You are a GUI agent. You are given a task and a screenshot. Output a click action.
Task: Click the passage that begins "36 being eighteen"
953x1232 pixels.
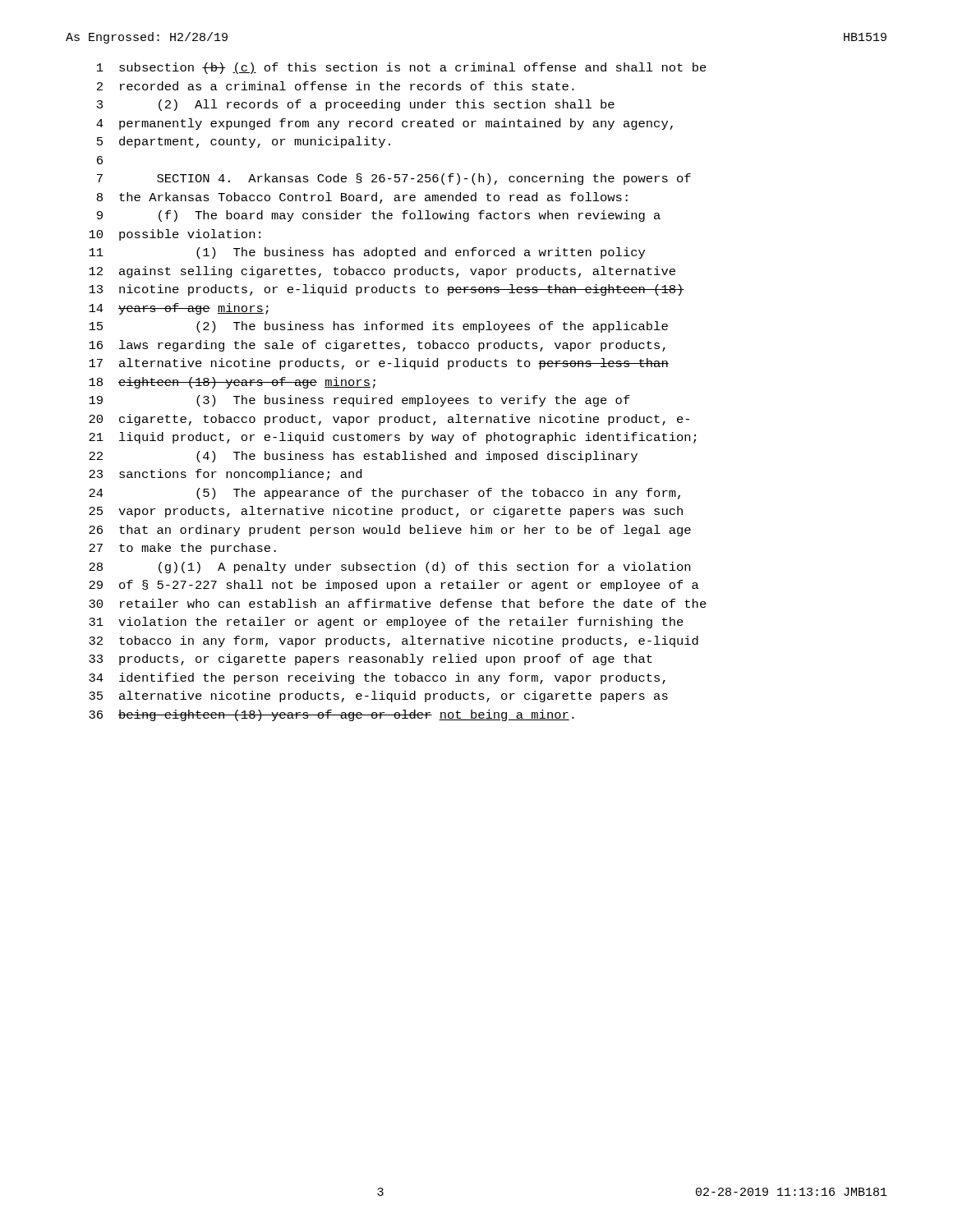coord(476,715)
